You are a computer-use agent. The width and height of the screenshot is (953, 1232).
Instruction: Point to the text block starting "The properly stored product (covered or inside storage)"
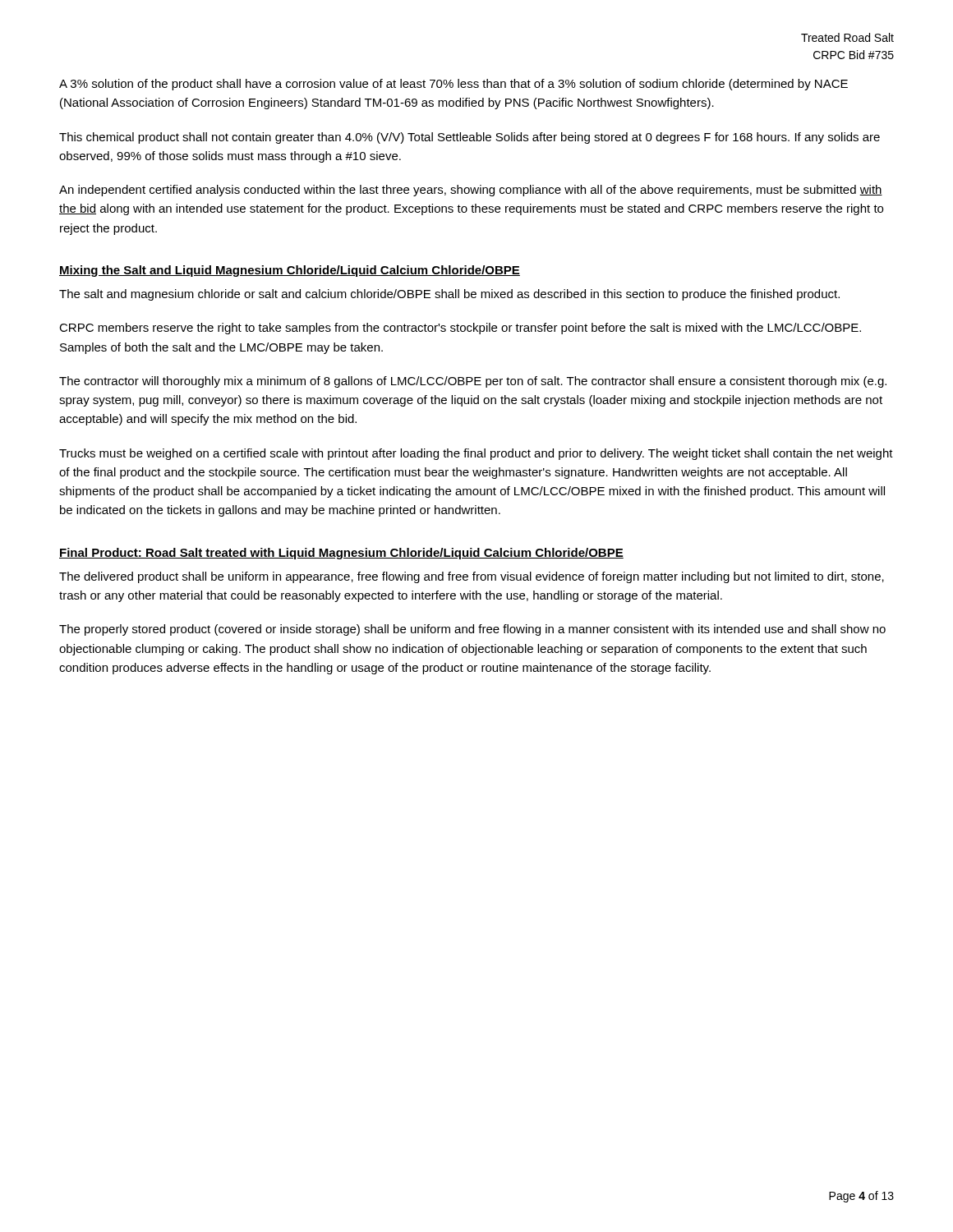click(x=473, y=648)
